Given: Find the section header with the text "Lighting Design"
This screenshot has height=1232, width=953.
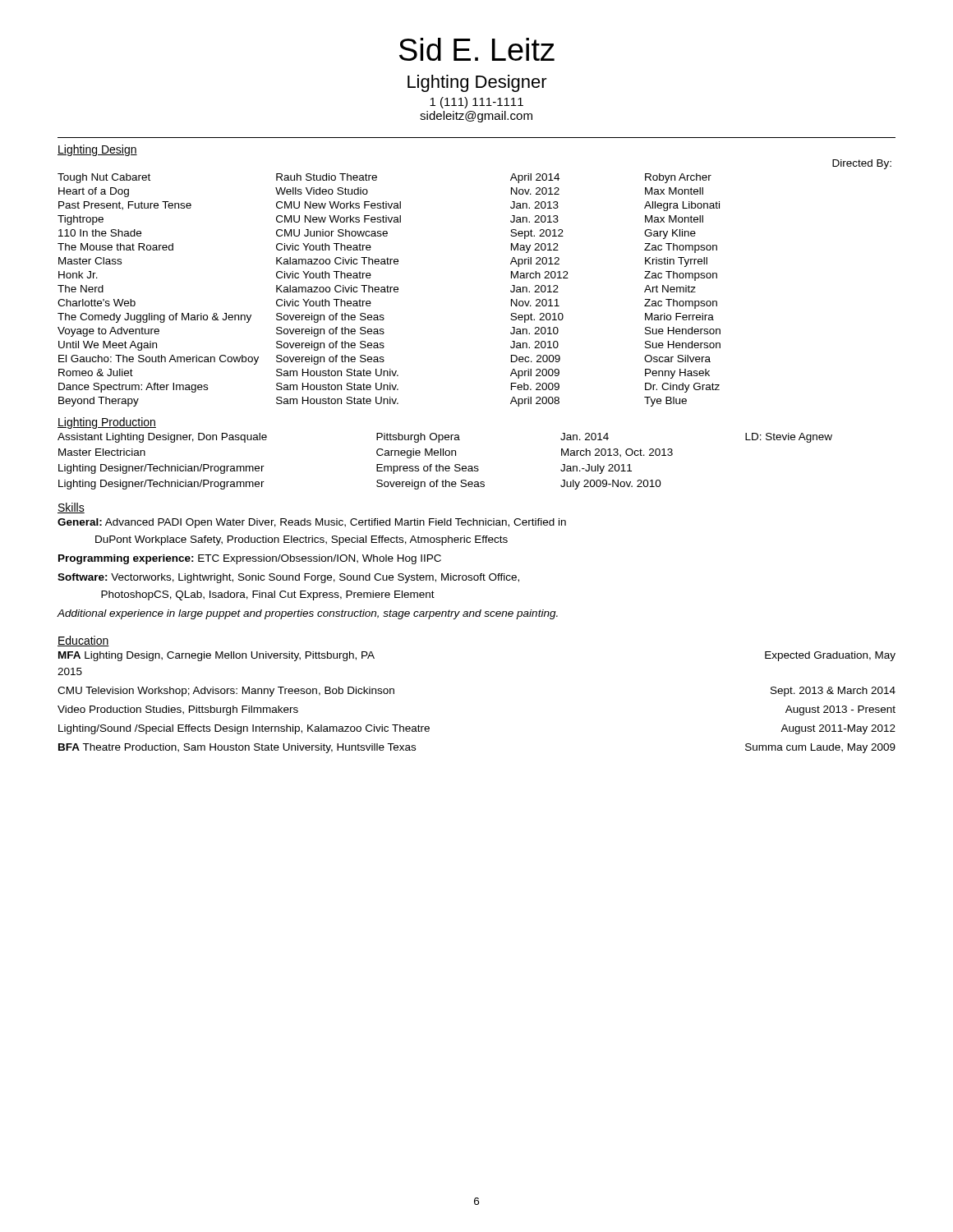Looking at the screenshot, I should coord(97,150).
